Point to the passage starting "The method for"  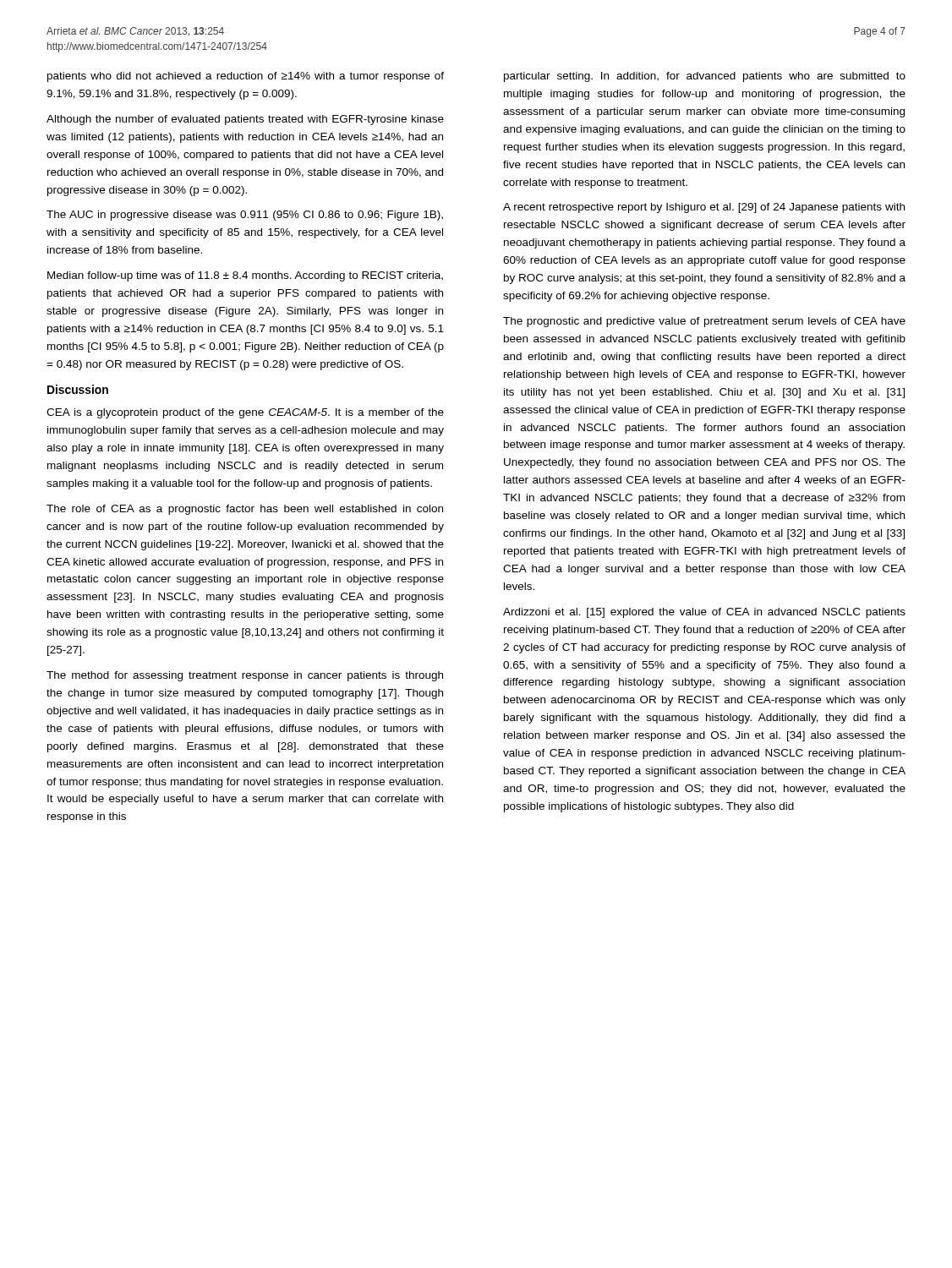point(245,747)
